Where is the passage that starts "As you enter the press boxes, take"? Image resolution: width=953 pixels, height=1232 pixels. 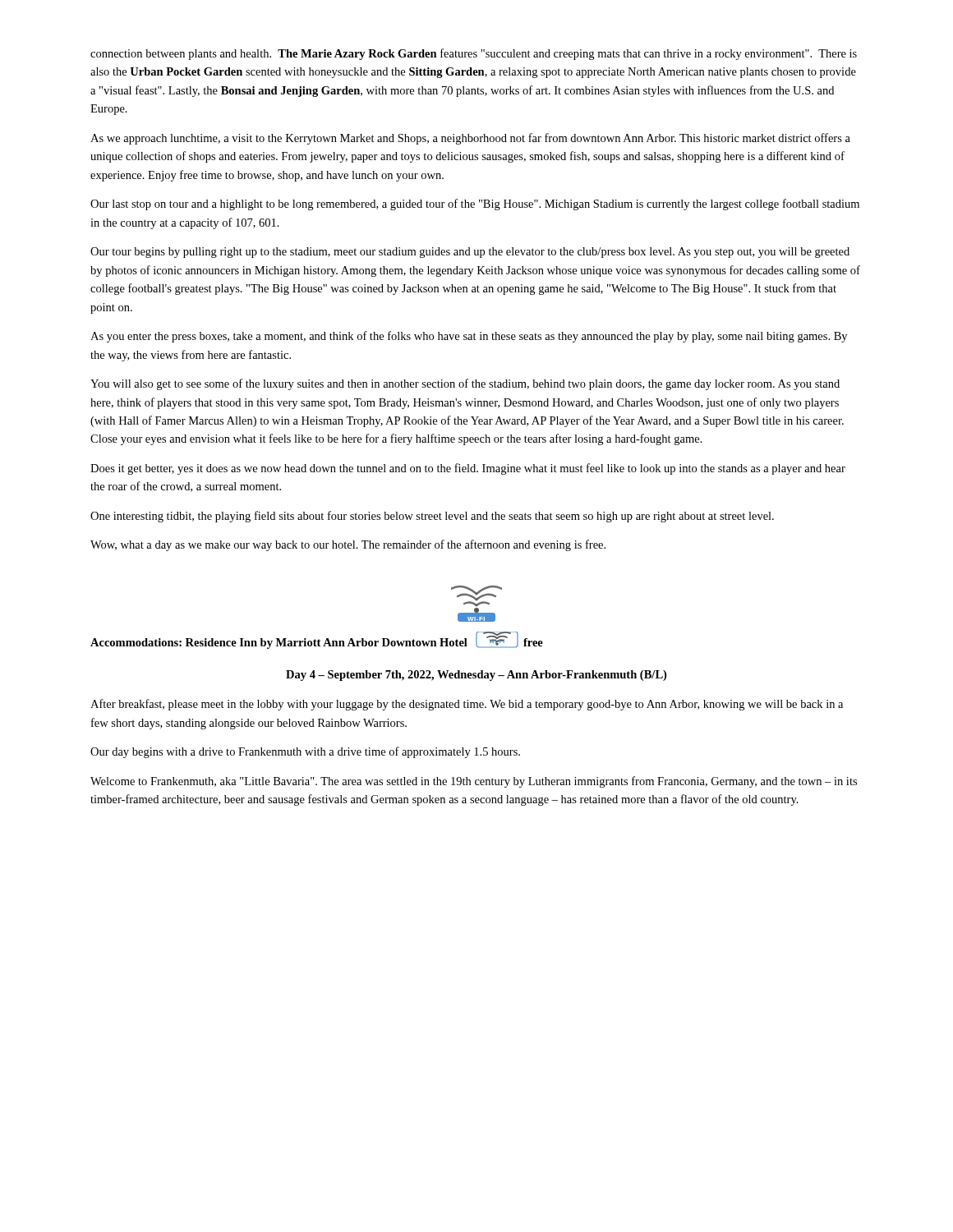click(469, 345)
